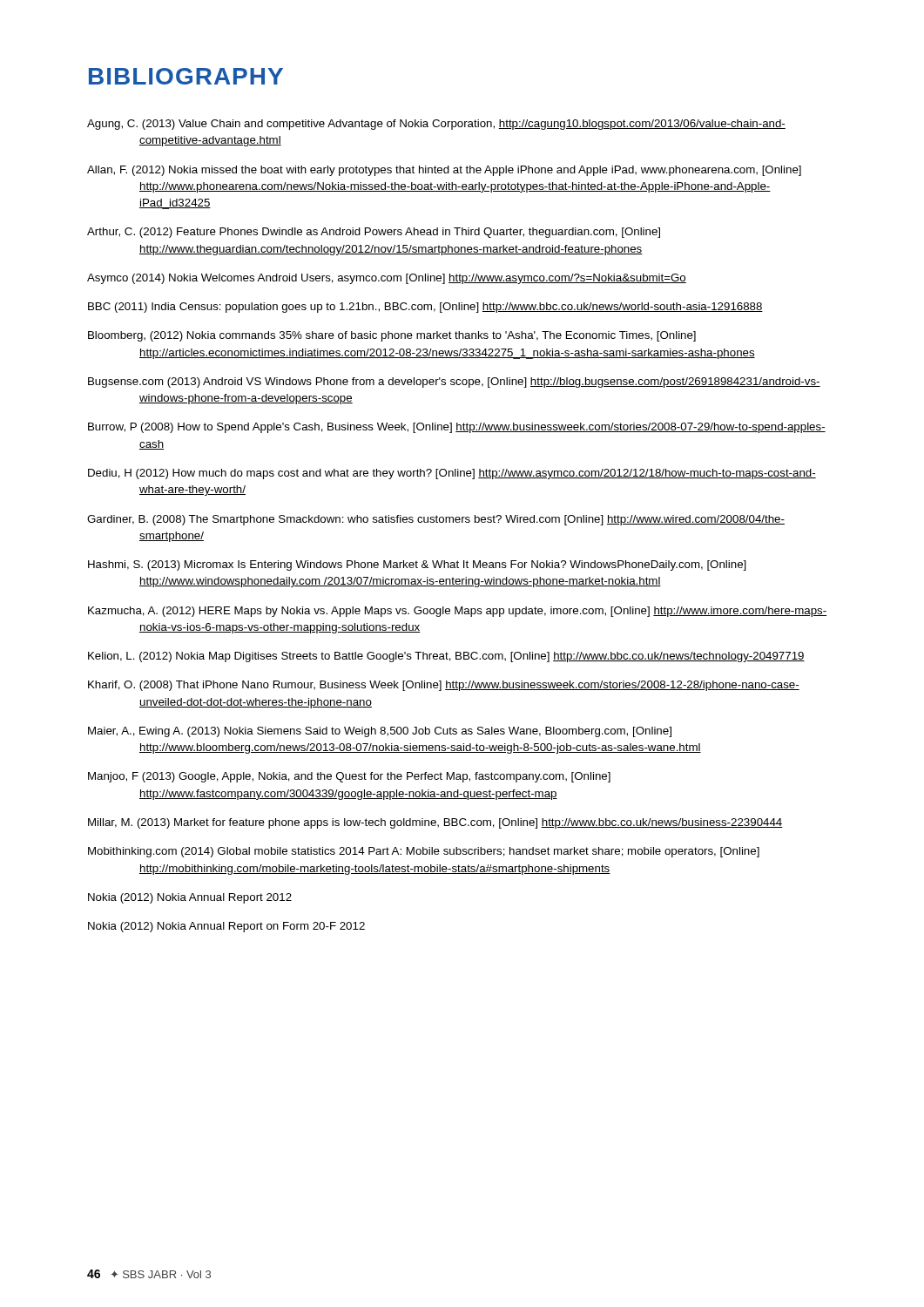Viewport: 924px width, 1307px height.
Task: Find the list item that reads "Burrow, P (2008)"
Action: pos(456,435)
